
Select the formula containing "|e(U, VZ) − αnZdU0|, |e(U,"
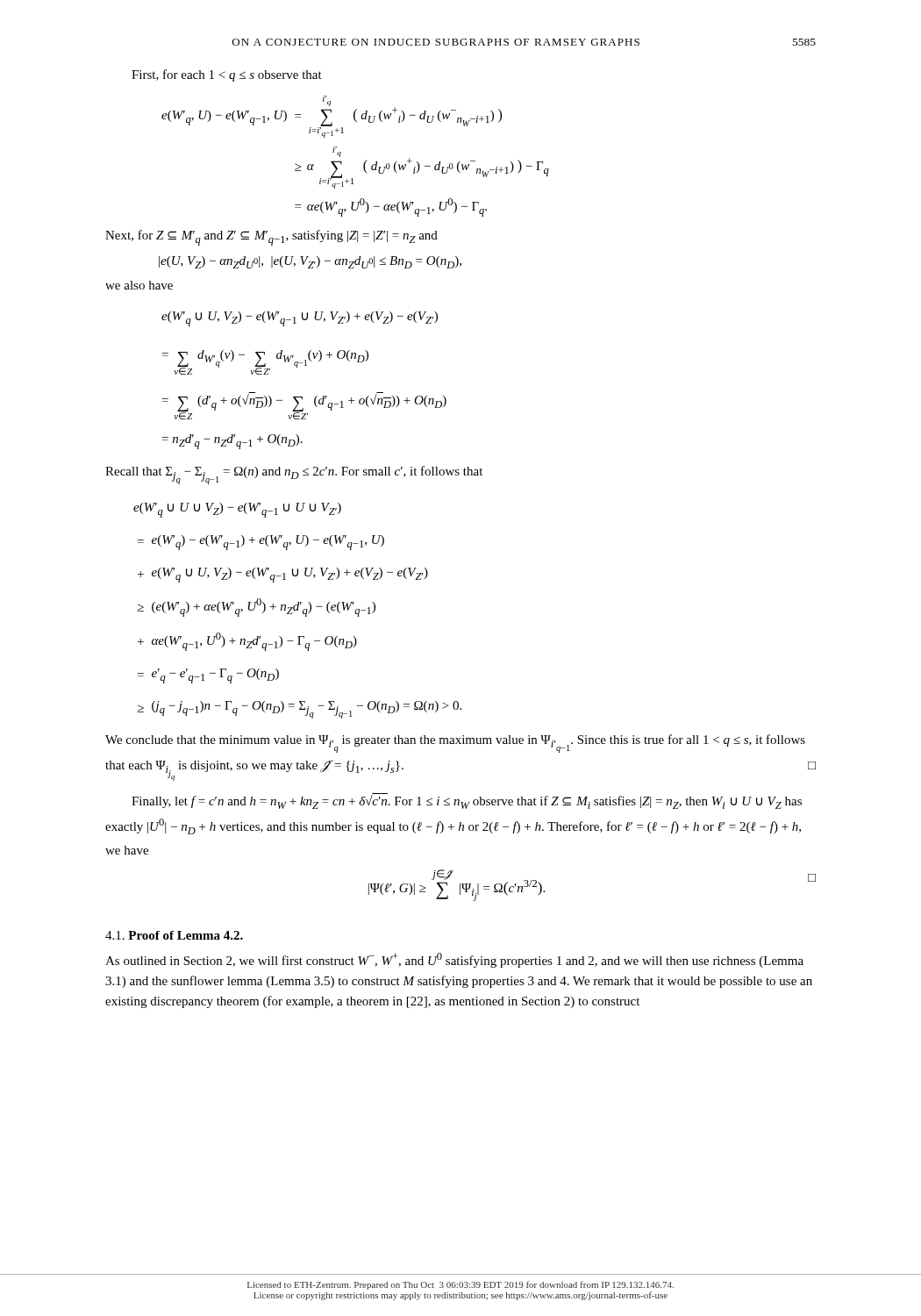point(310,262)
